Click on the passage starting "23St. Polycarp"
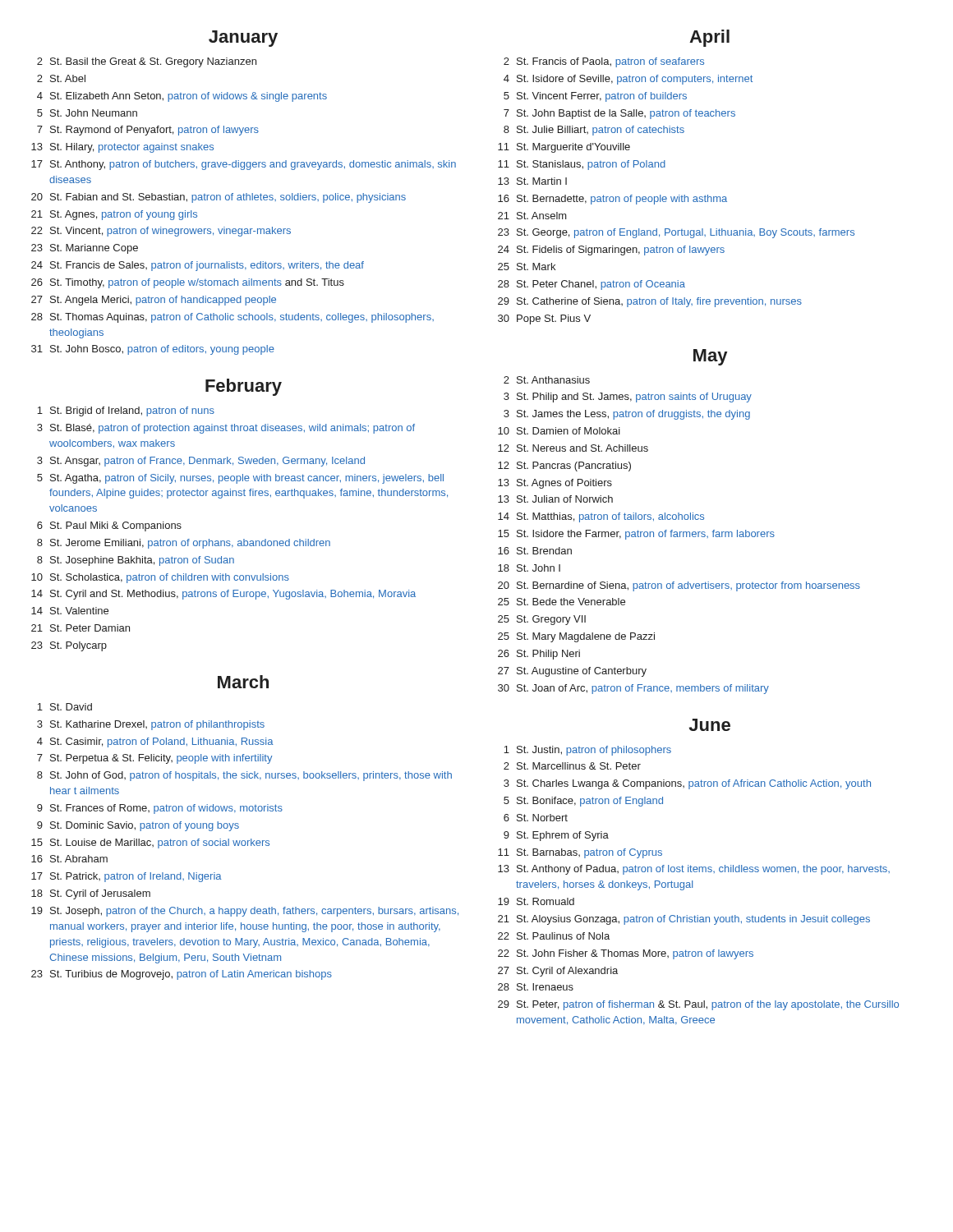This screenshot has width=953, height=1232. pyautogui.click(x=69, y=646)
